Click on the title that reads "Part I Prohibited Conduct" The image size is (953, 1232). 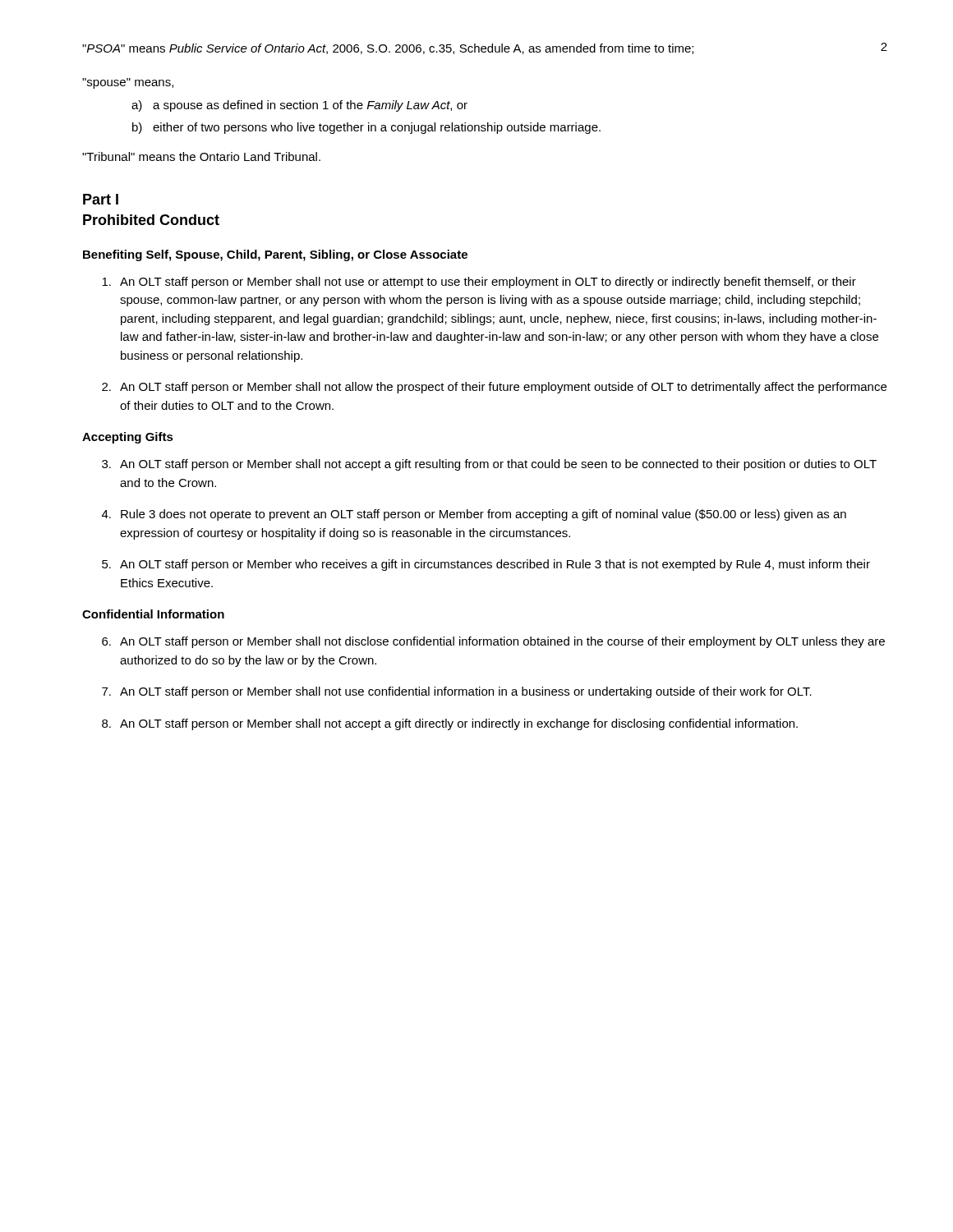click(x=101, y=199)
